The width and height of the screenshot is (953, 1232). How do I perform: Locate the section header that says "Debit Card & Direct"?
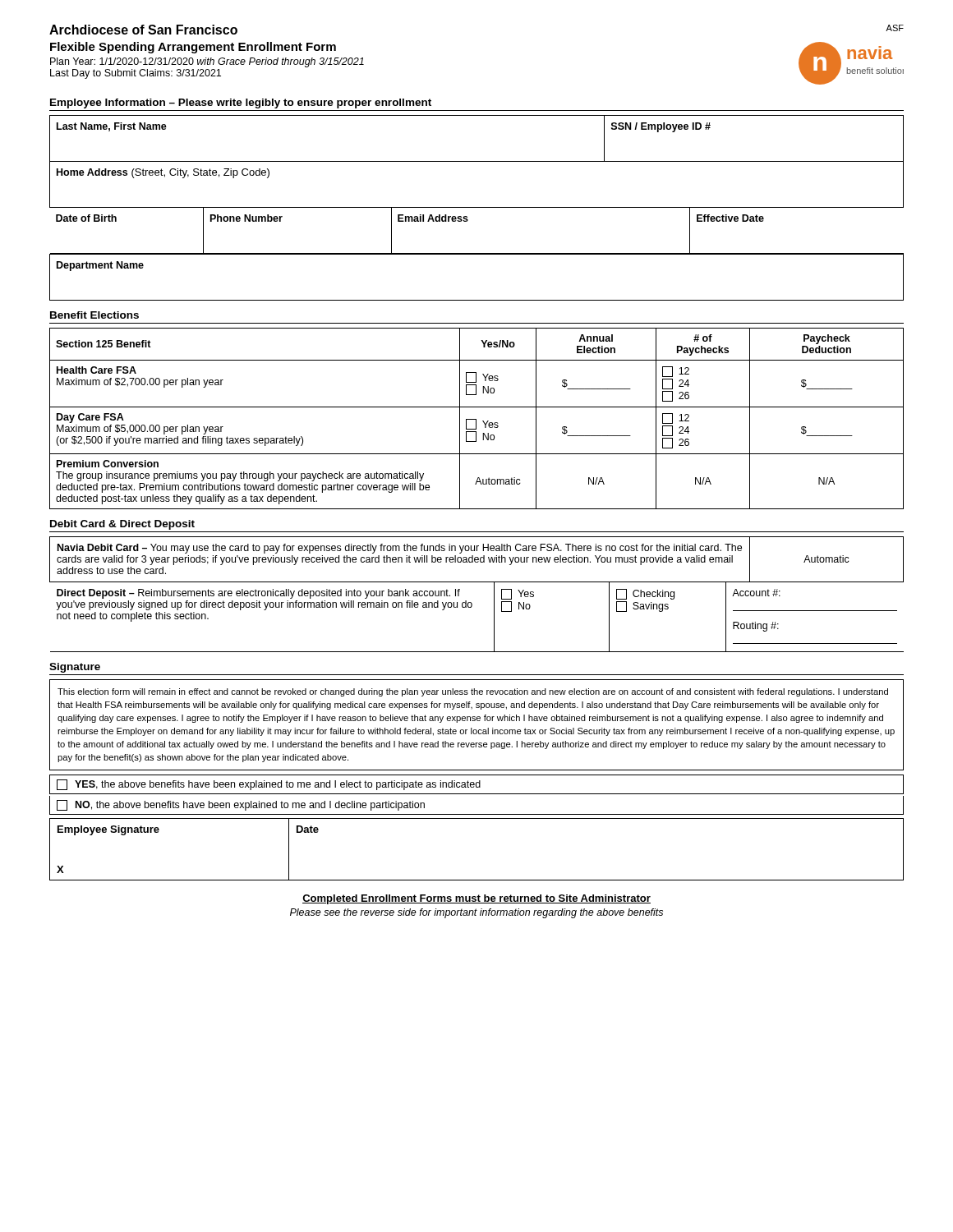(122, 524)
